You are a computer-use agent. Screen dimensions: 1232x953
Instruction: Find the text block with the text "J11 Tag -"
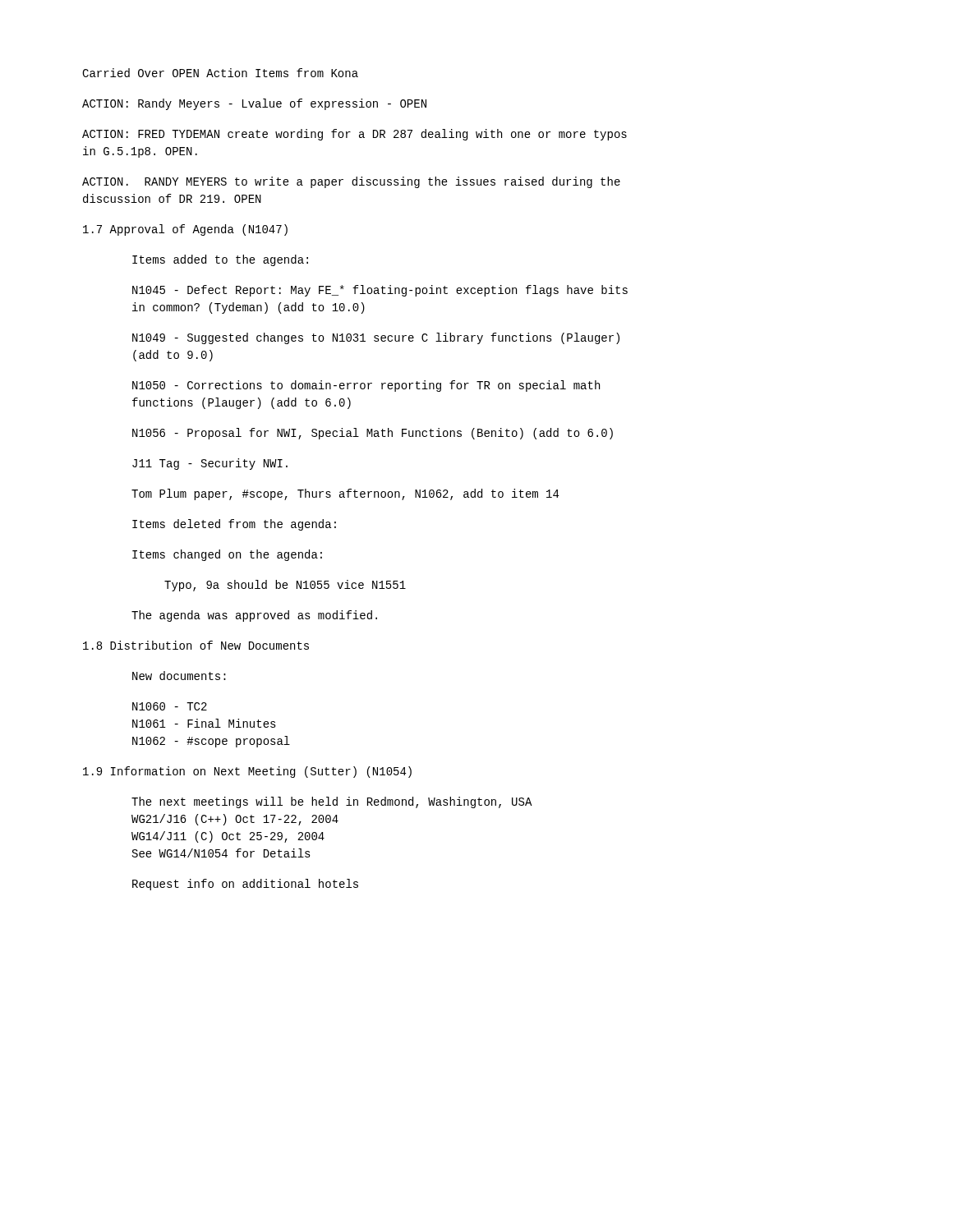211,464
